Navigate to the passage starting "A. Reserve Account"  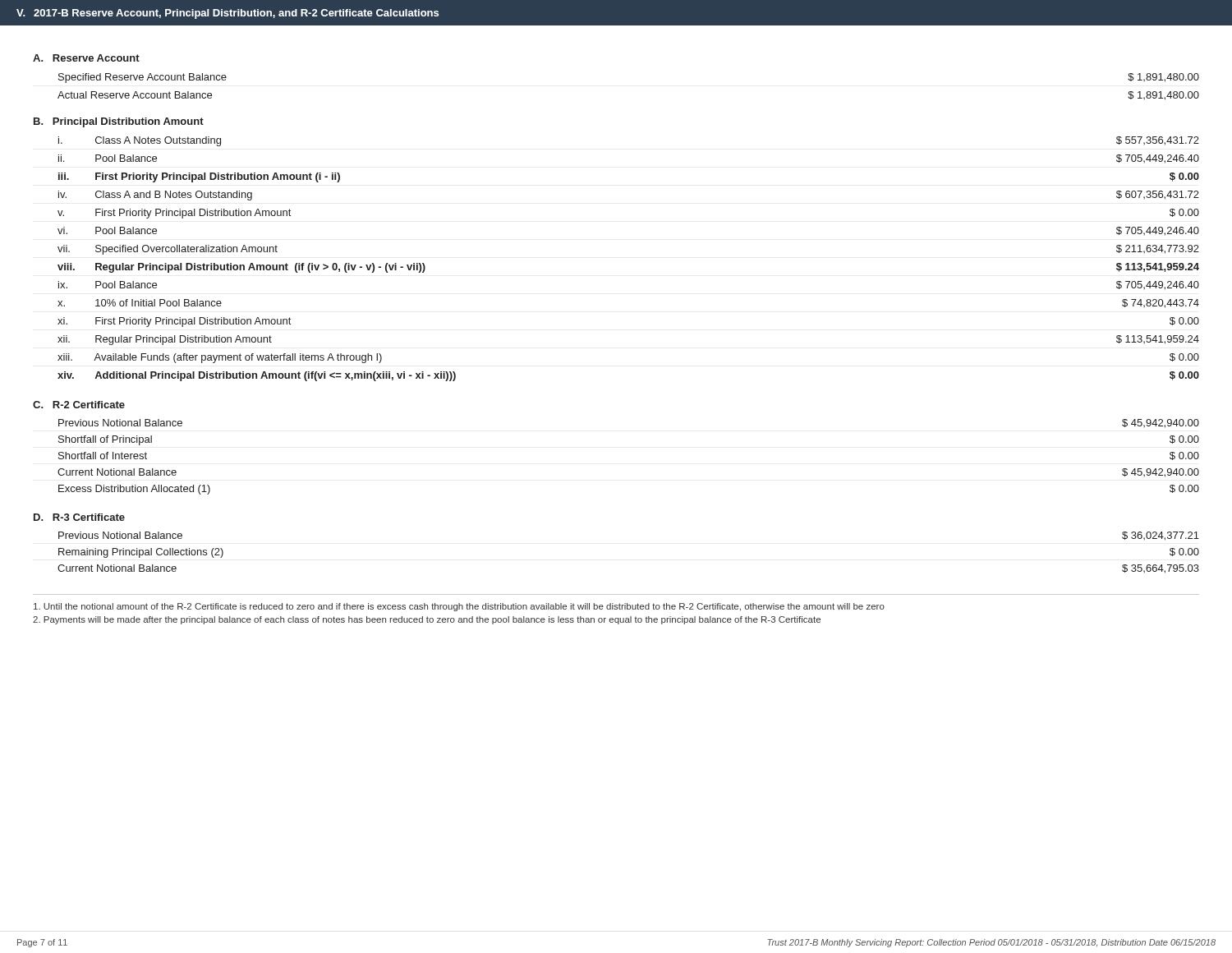point(86,58)
